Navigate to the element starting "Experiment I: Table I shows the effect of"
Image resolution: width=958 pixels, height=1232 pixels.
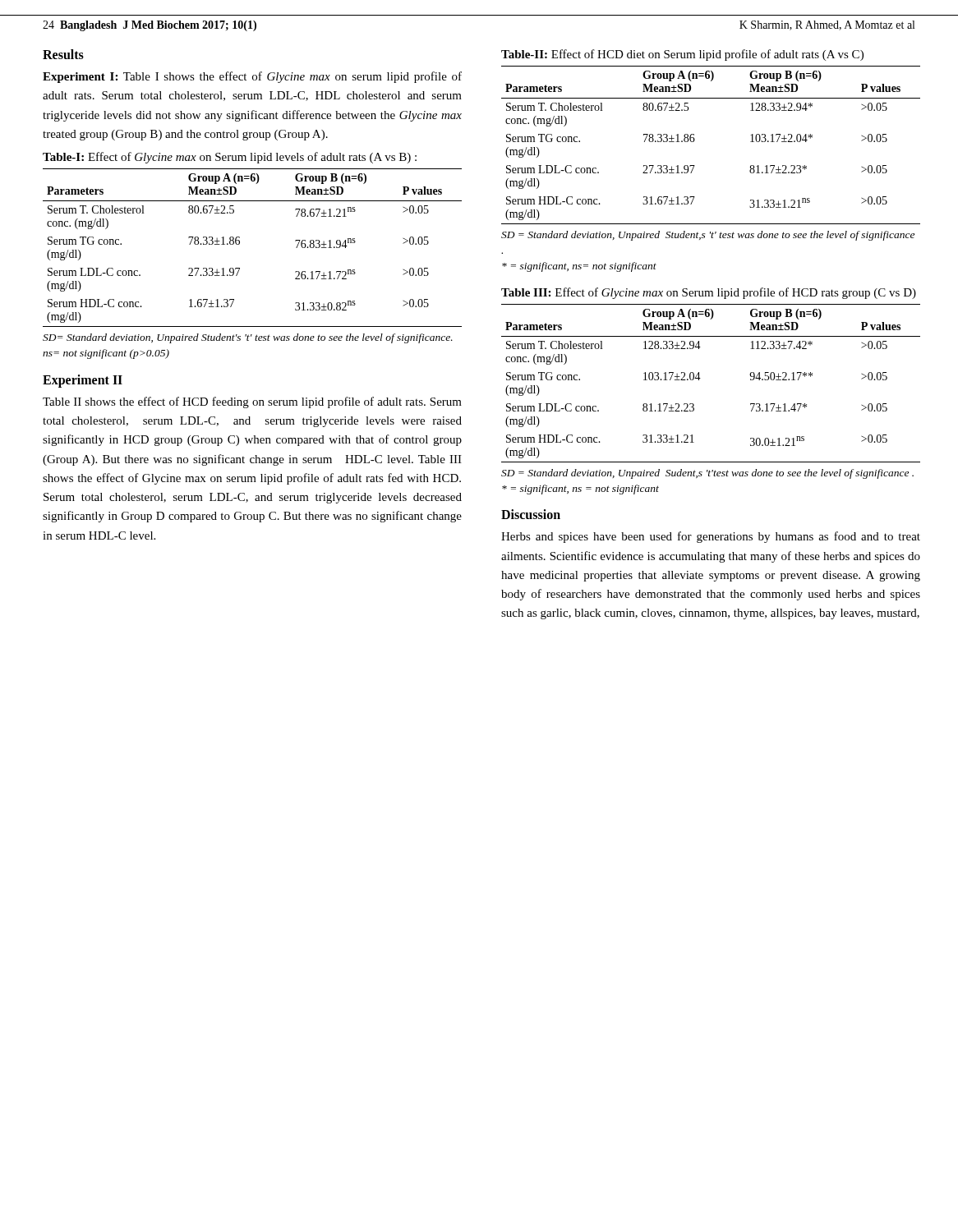(x=252, y=105)
